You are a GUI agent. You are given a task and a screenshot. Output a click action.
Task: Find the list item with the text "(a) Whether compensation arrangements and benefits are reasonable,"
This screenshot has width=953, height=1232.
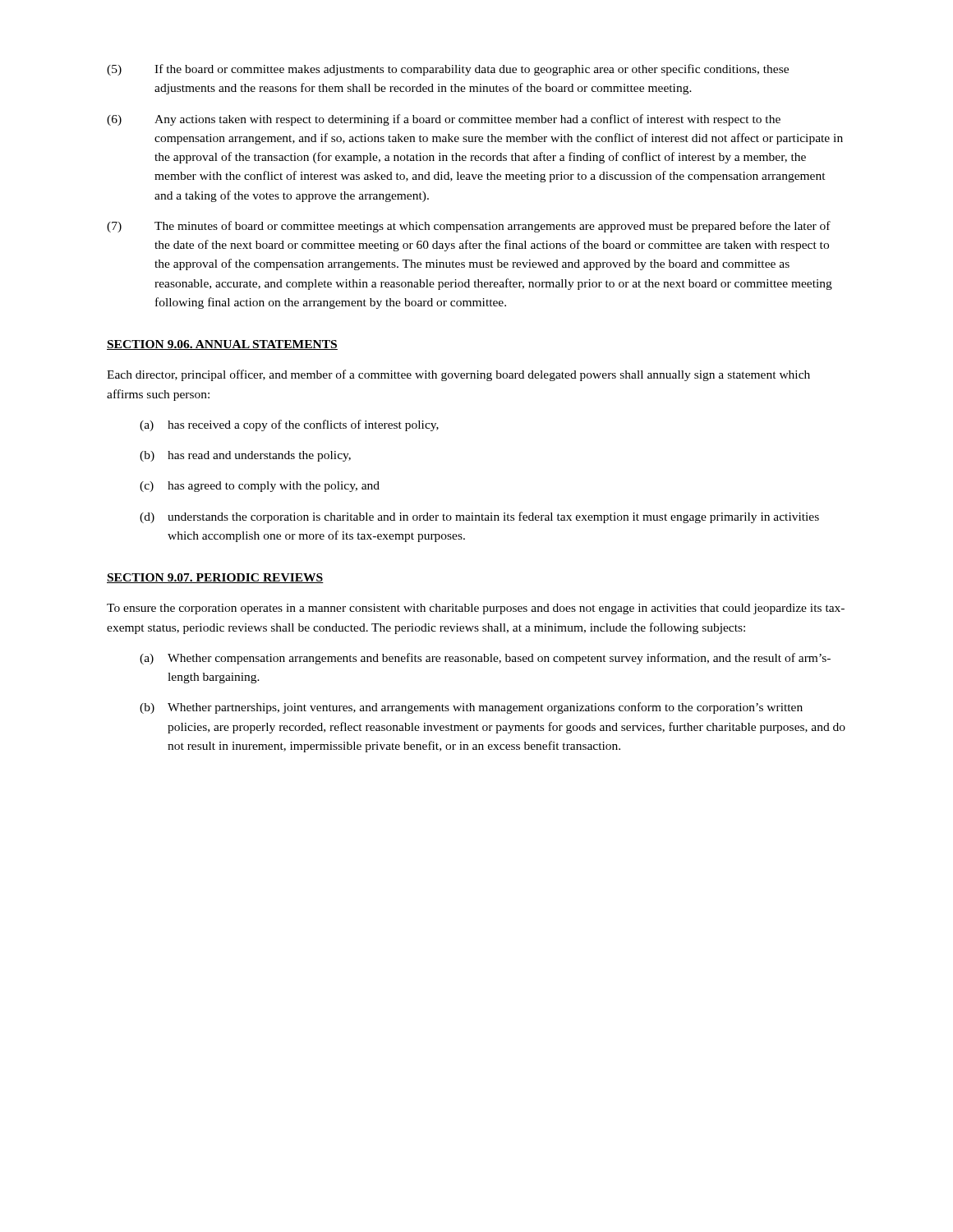pos(493,667)
